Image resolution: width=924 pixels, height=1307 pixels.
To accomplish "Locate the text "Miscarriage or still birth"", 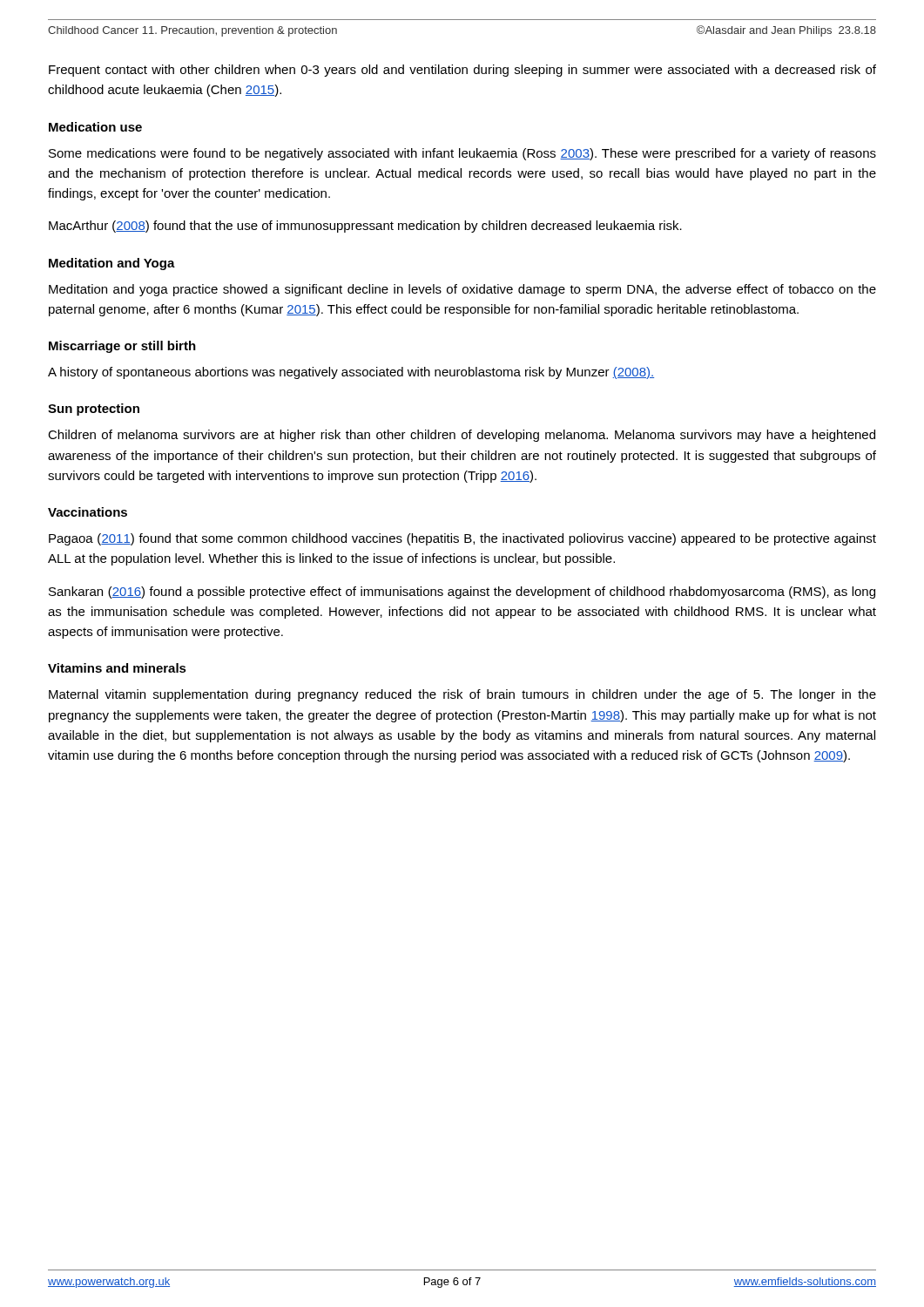I will point(122,346).
